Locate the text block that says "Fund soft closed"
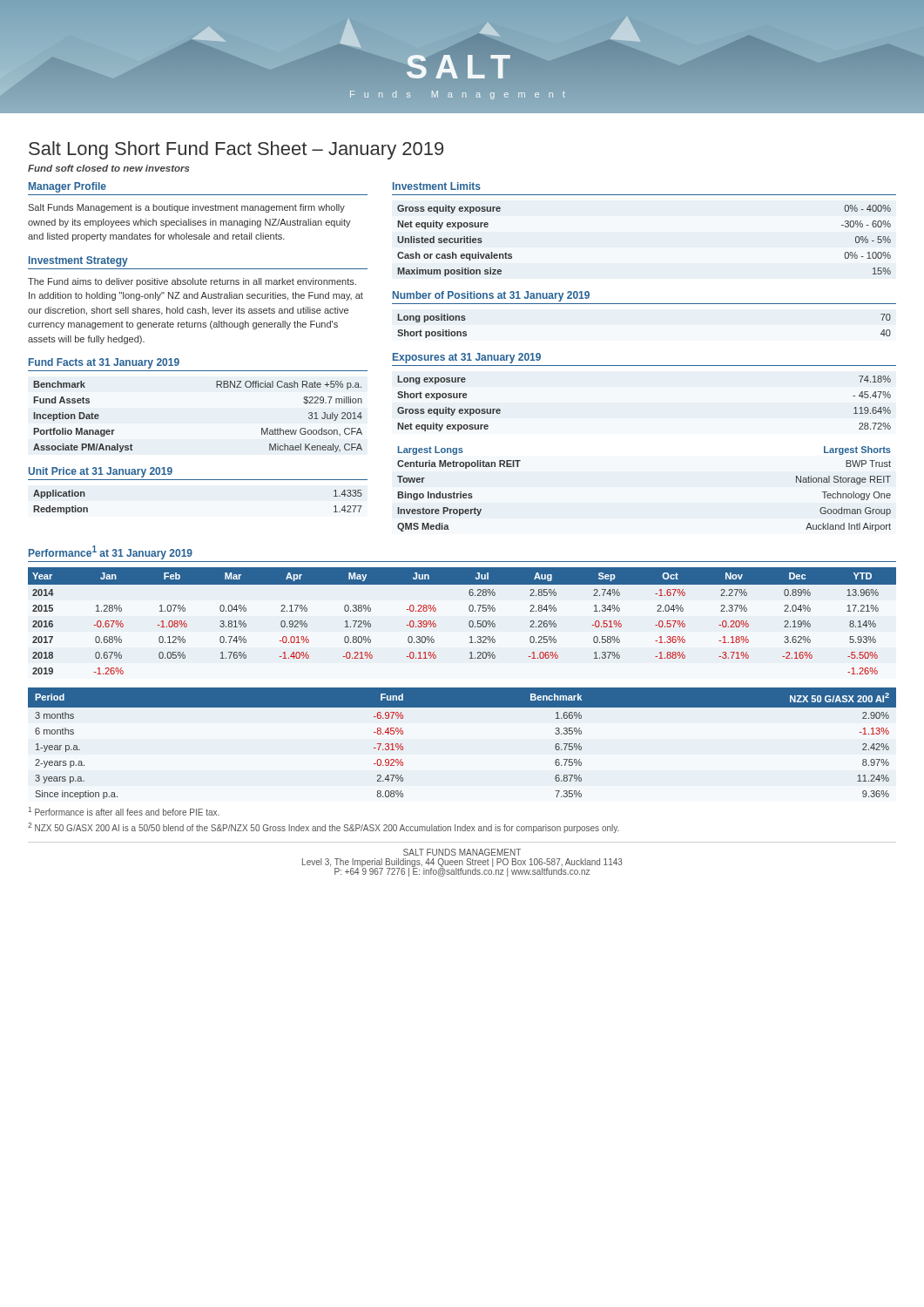The width and height of the screenshot is (924, 1307). (109, 168)
